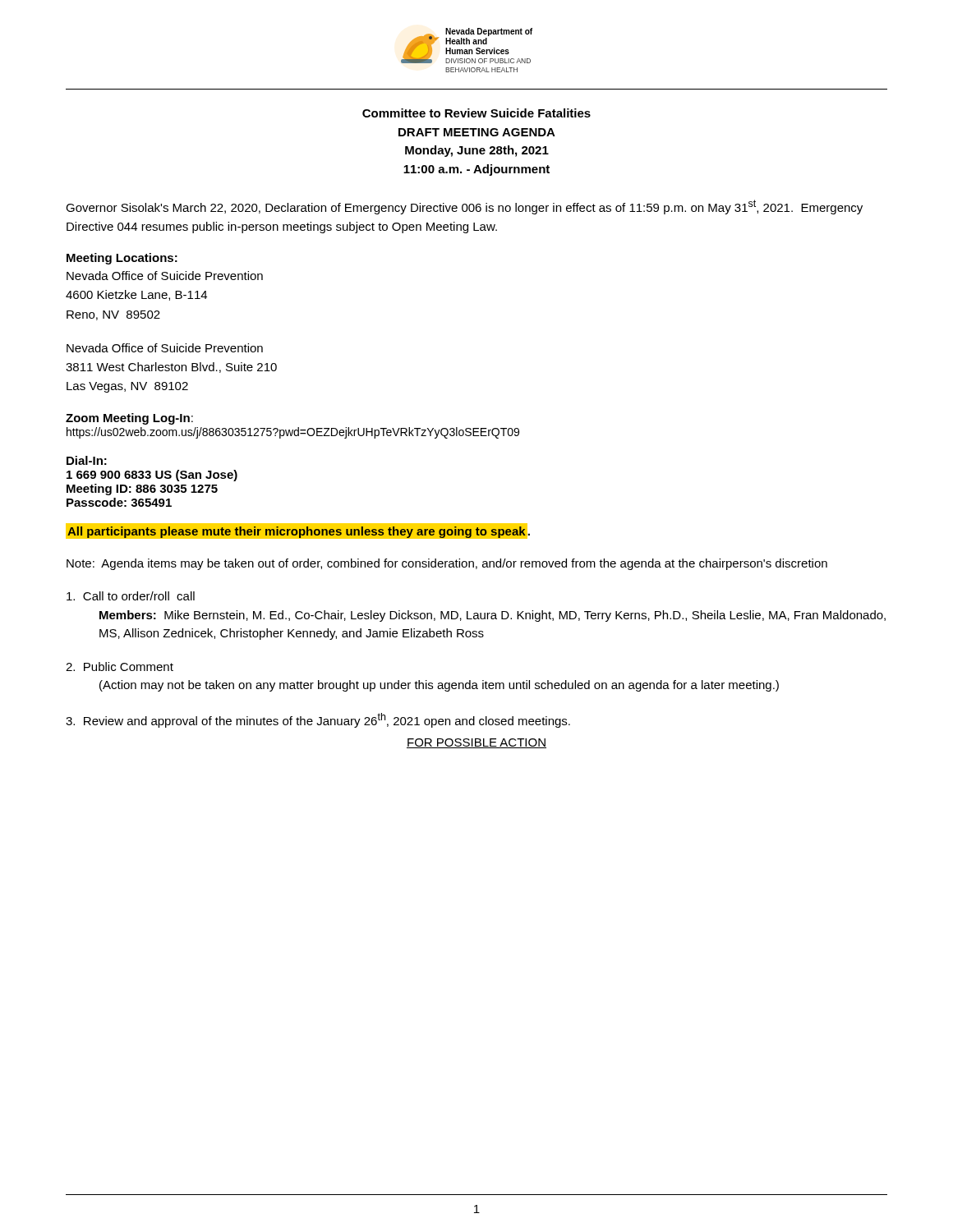953x1232 pixels.
Task: Find the block starting "Zoom Meeting Log-In: https://us02web.zoom.us/j/88630351275?pwd=OEZDejkrUHpTeVRkTzYyQ3loSEErQT09"
Action: pos(293,424)
